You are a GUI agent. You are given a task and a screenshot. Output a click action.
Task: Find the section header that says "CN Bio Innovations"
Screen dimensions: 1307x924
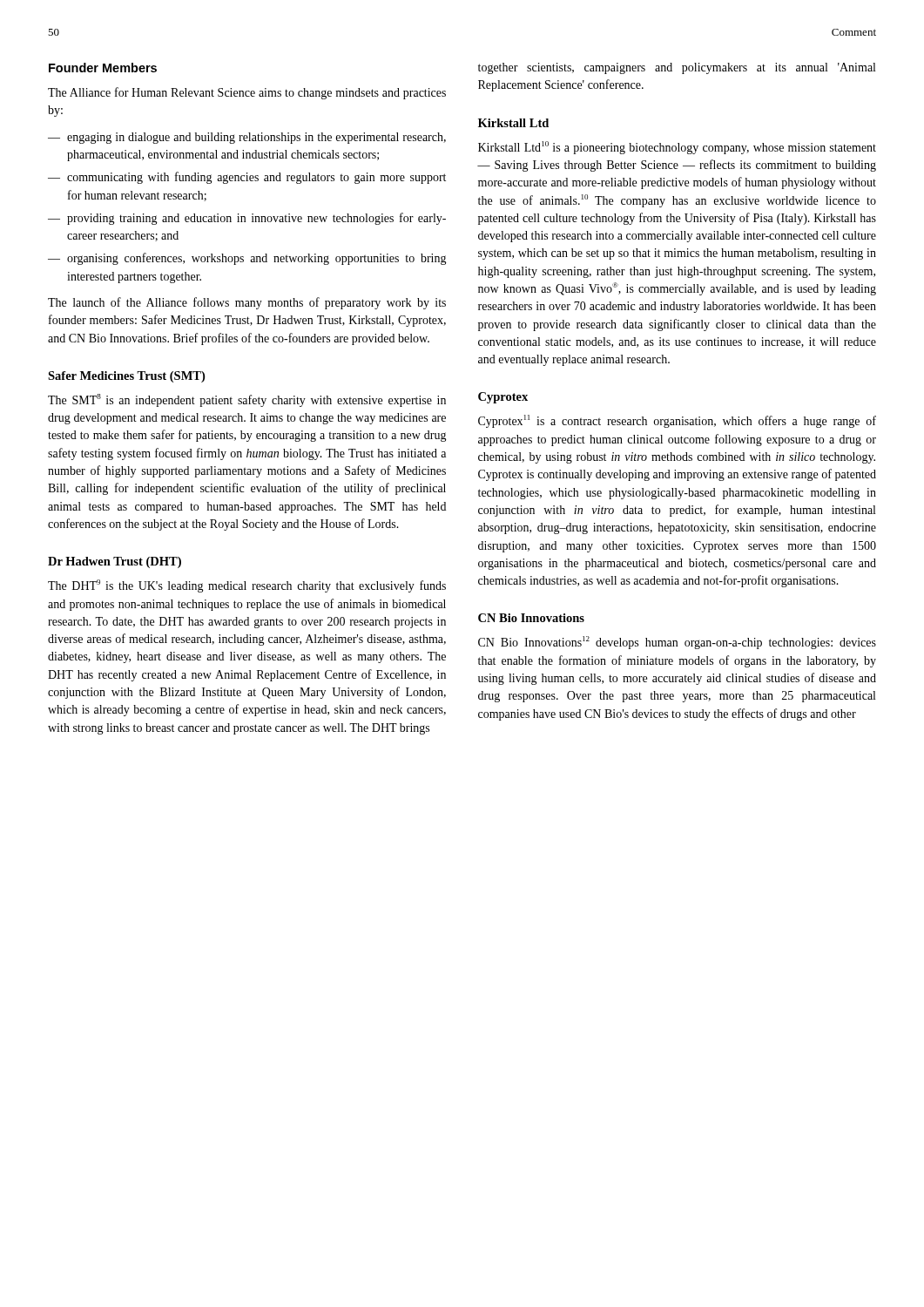pyautogui.click(x=531, y=618)
